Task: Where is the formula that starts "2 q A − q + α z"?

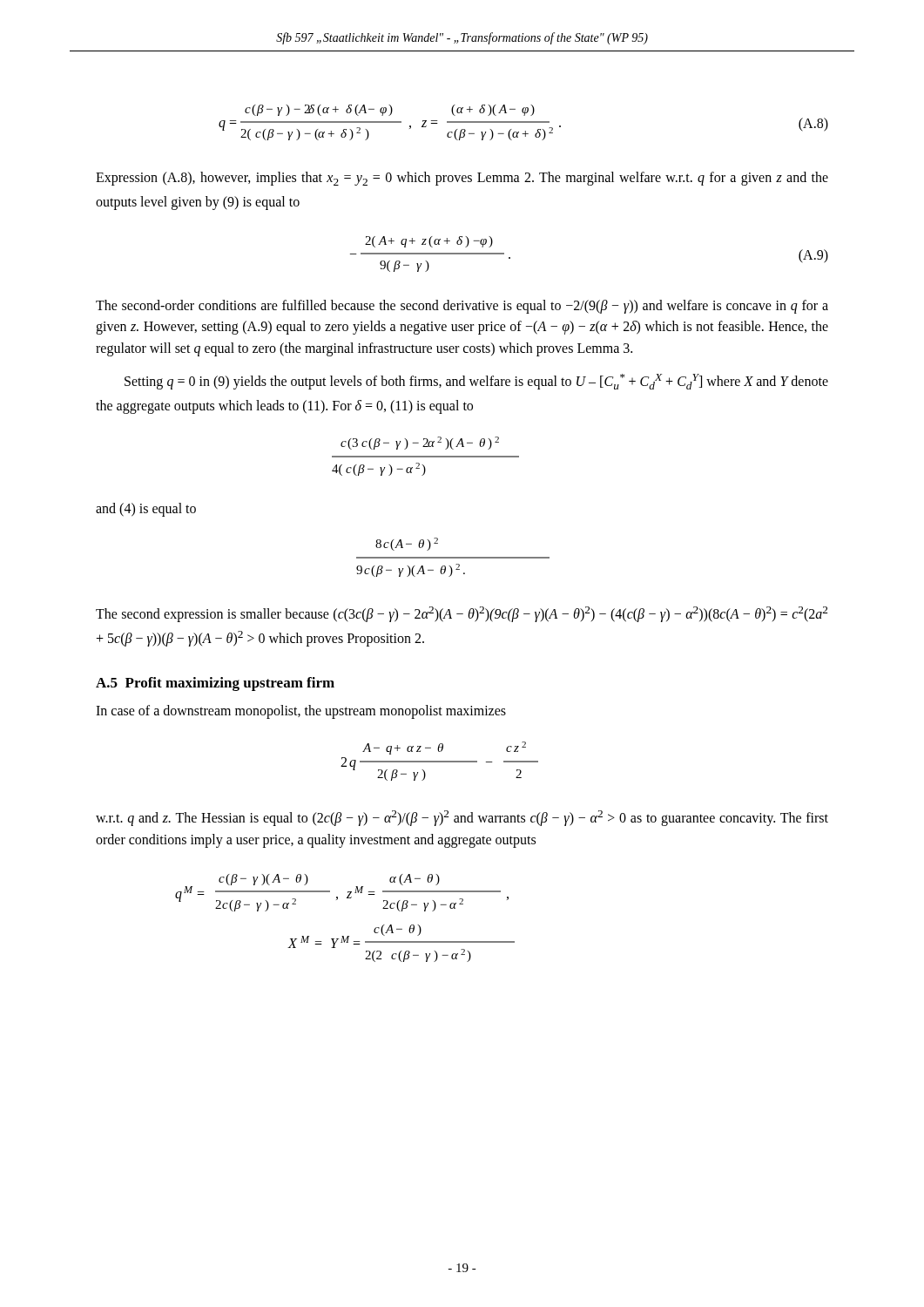Action: [462, 764]
